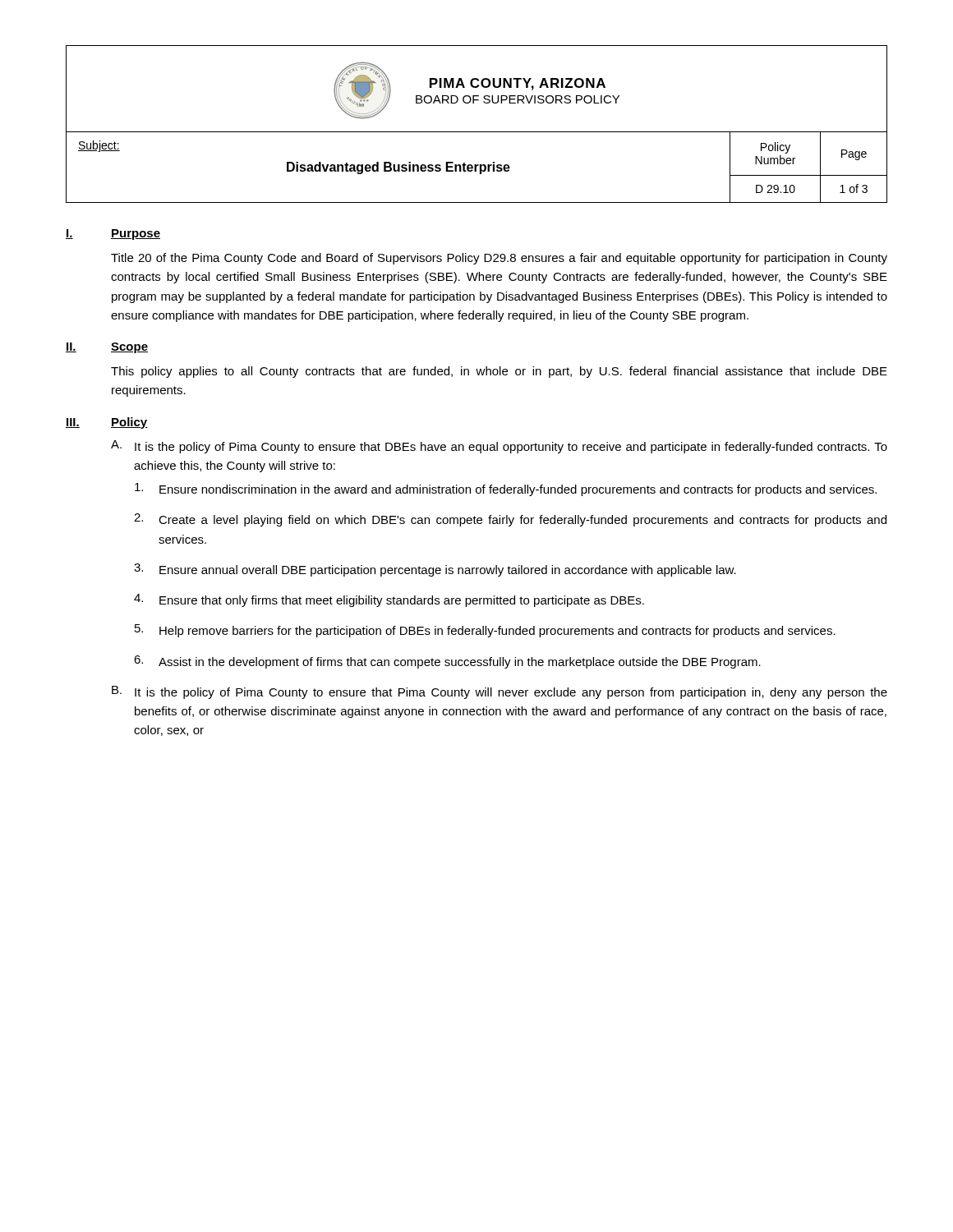Locate the block of text that opens with "A. It is"
The width and height of the screenshot is (953, 1232).
point(499,456)
